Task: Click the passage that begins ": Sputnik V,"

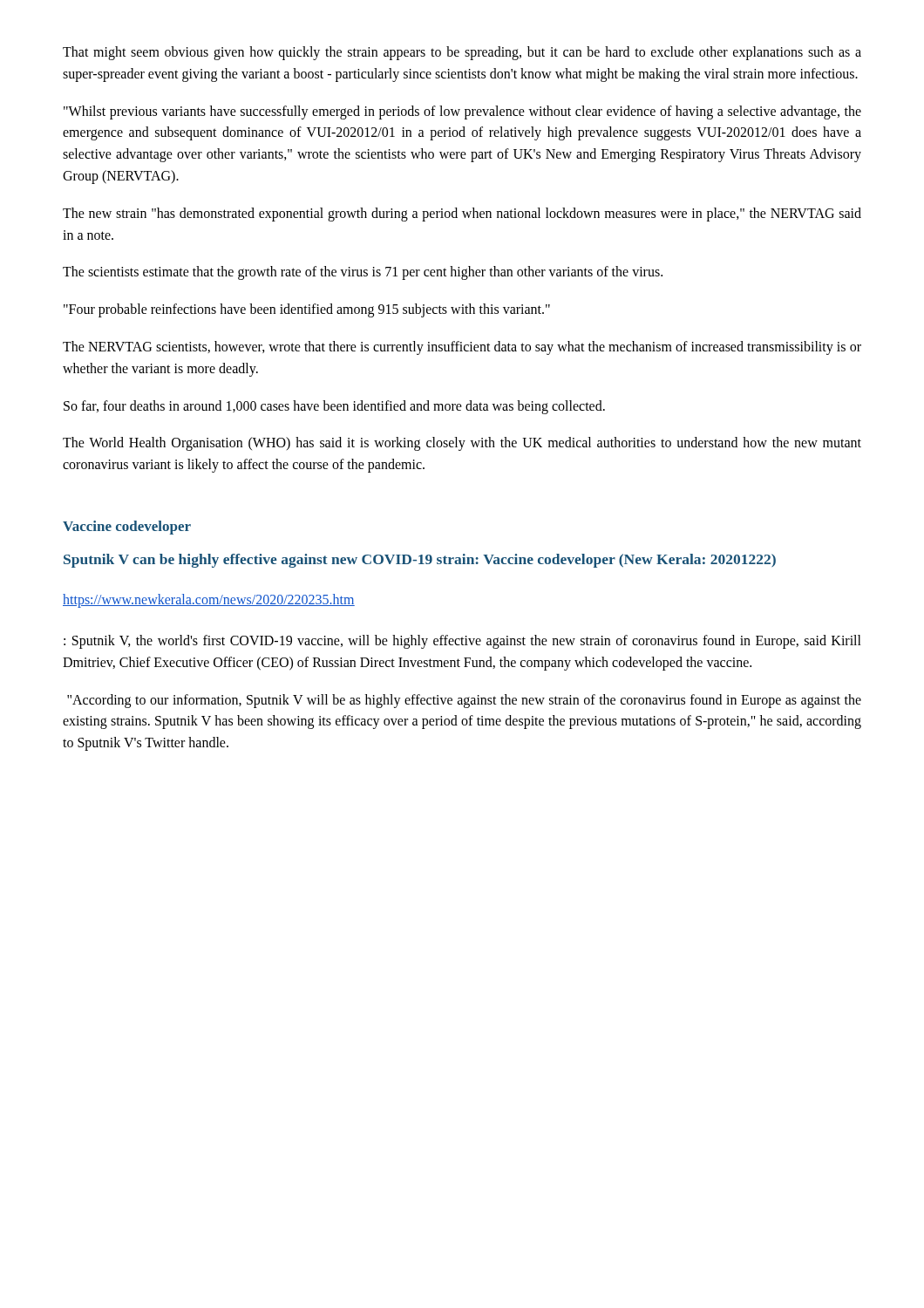Action: 462,651
